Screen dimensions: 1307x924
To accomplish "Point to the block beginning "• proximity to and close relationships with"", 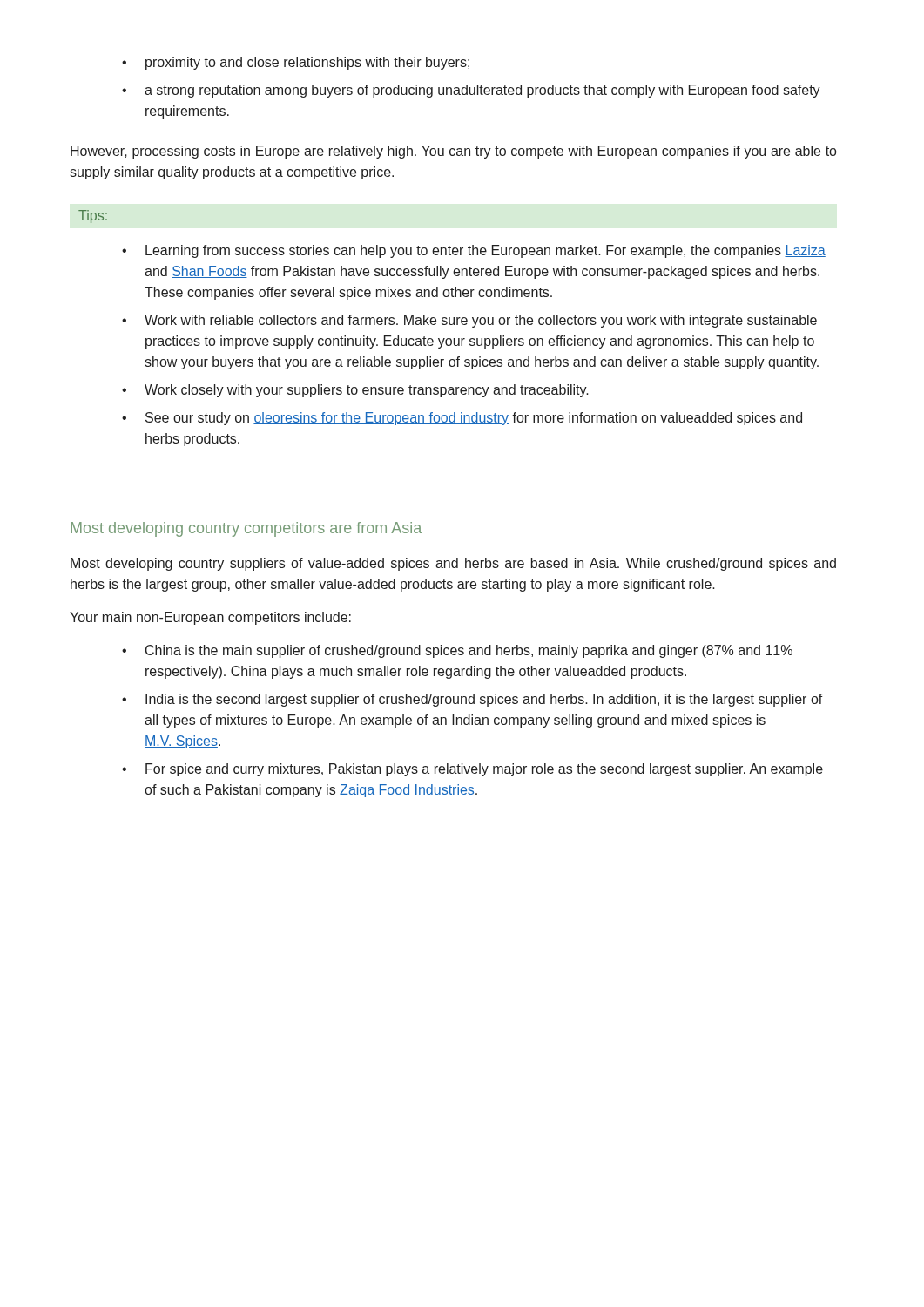I will [x=479, y=63].
